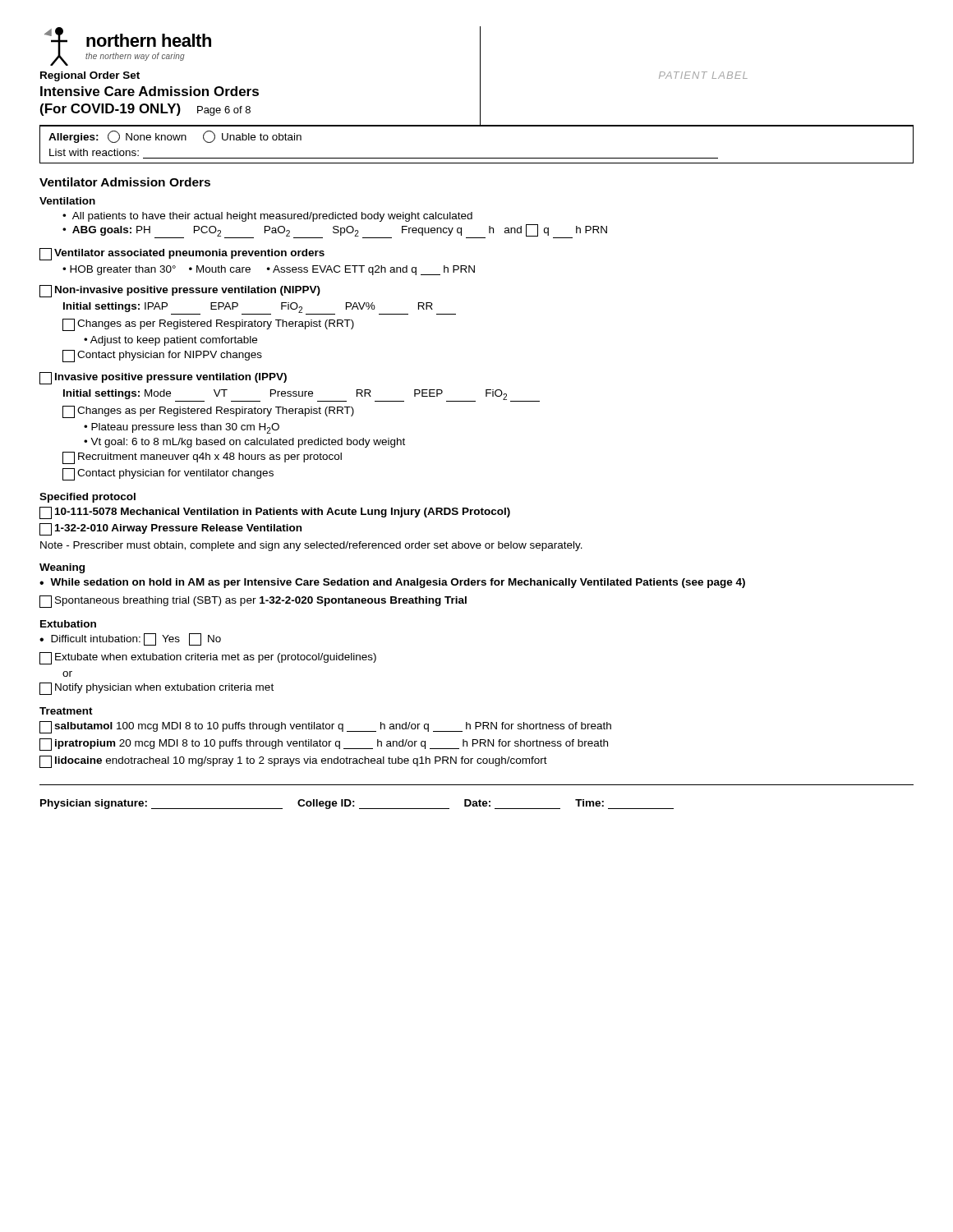Locate the block starting "Ventilator associated pneumonia prevention orders • HOB"
Screen dimensions: 1232x953
pos(476,261)
